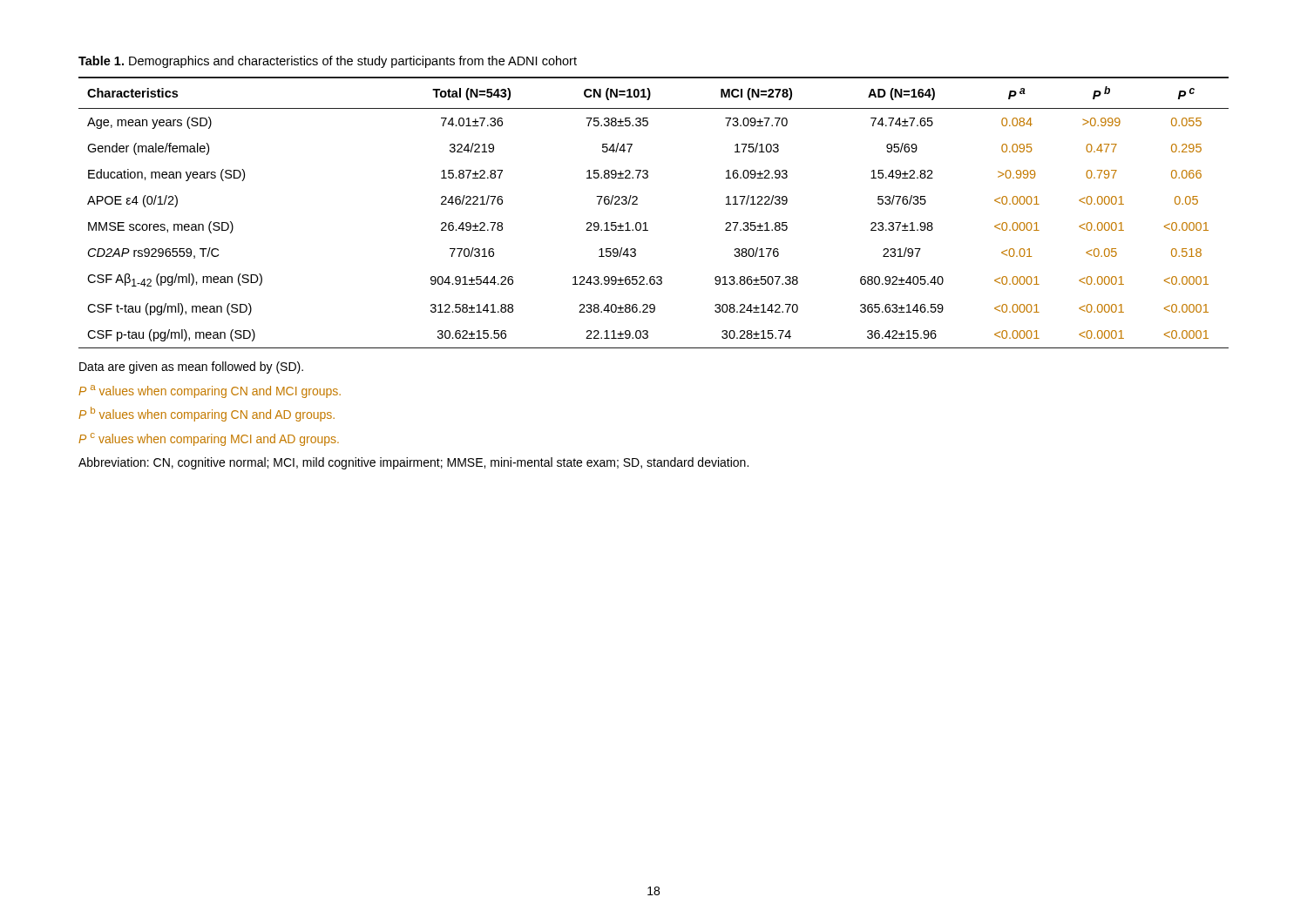This screenshot has width=1307, height=924.
Task: Select the table that reads "Education, mean years"
Action: pyautogui.click(x=654, y=213)
